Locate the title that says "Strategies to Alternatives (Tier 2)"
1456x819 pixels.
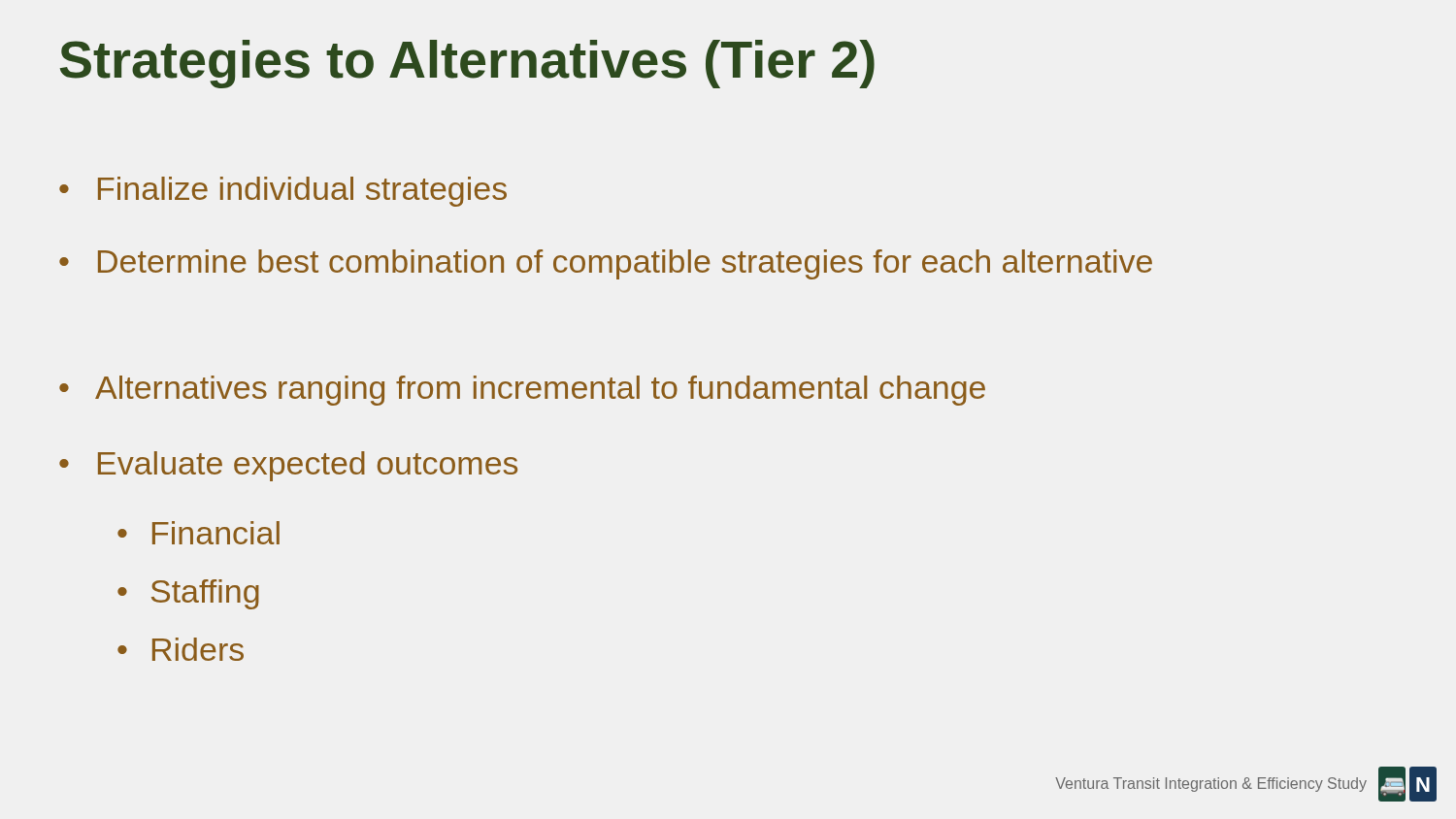click(x=468, y=59)
